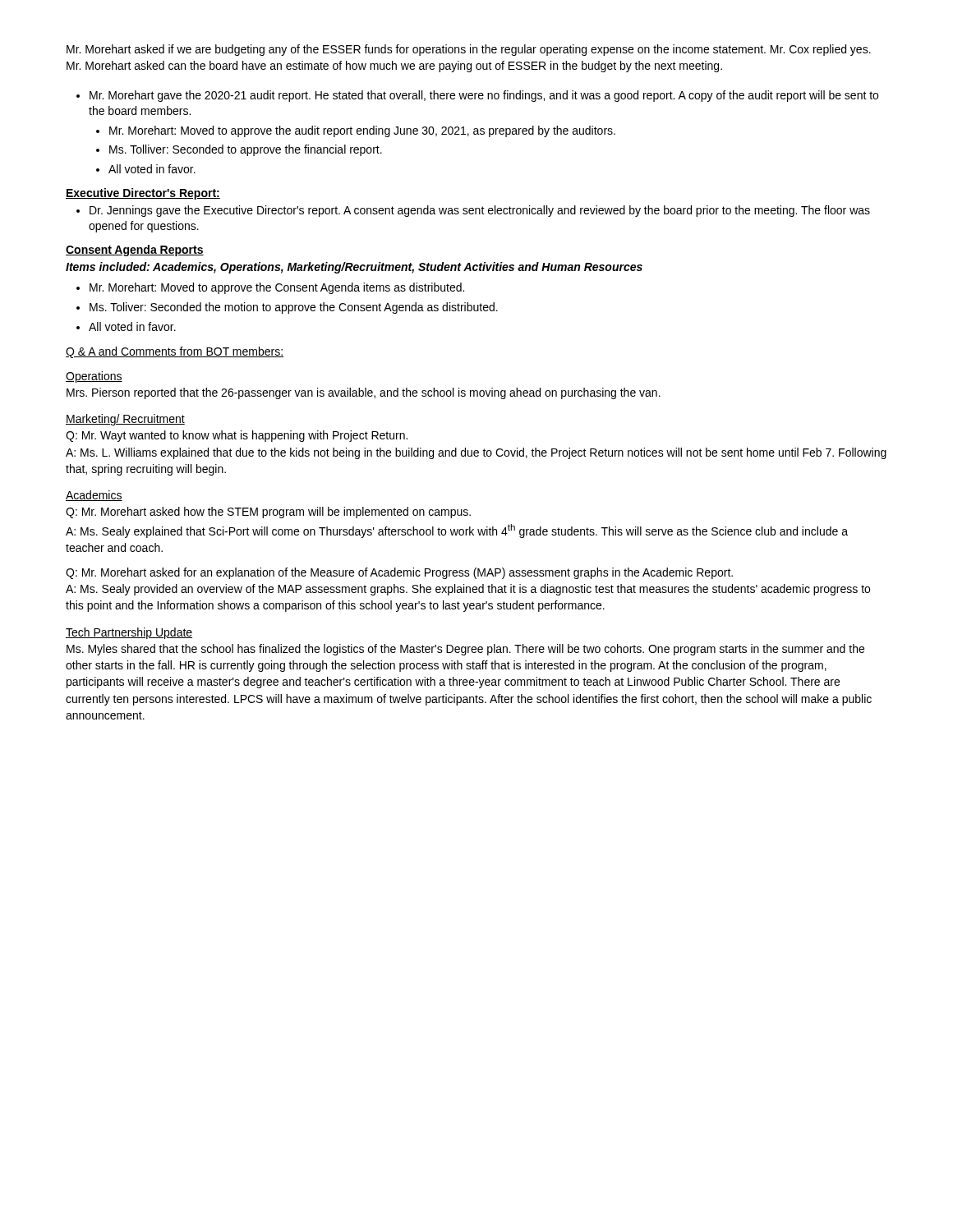The image size is (953, 1232).
Task: Find the text block starting "Mr. Morehart: Moved to approve the audit report"
Action: point(362,130)
